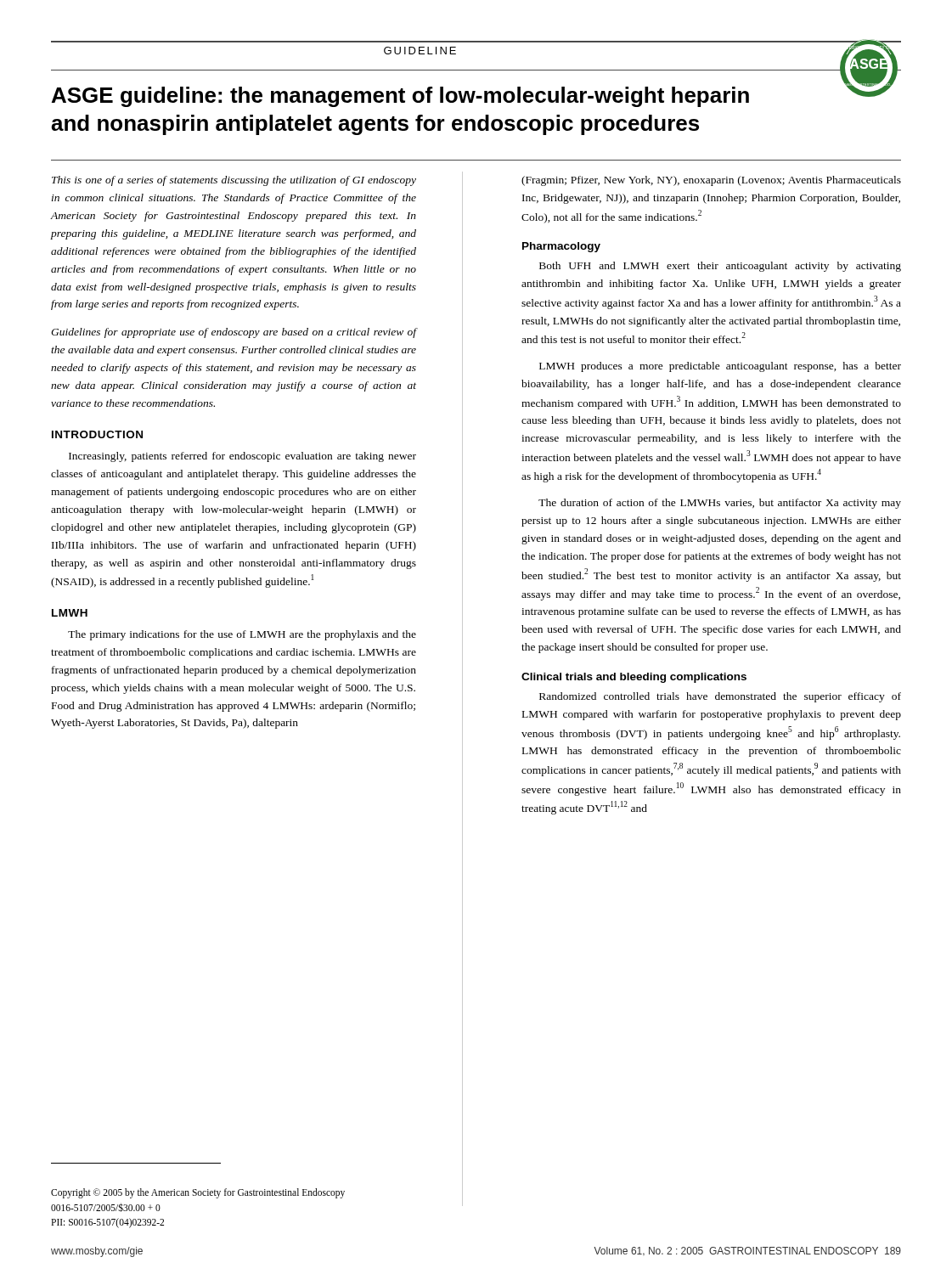Screen dimensions: 1274x952
Task: Select the text block containing "This is one"
Action: pyautogui.click(x=234, y=292)
